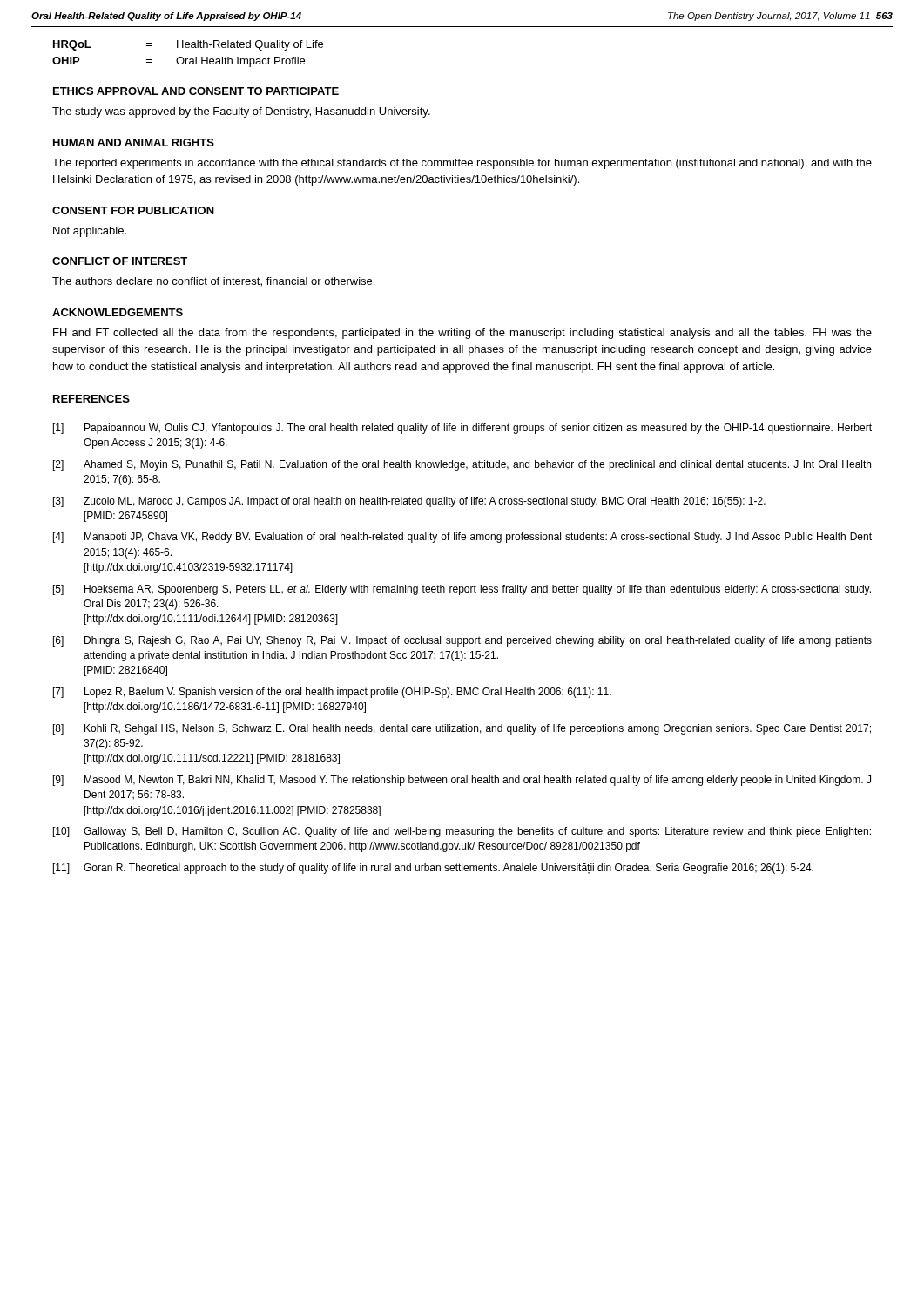Find the table that mentions "Oral Health Impact Profile"
Screen dimensions: 1307x924
pyautogui.click(x=462, y=52)
